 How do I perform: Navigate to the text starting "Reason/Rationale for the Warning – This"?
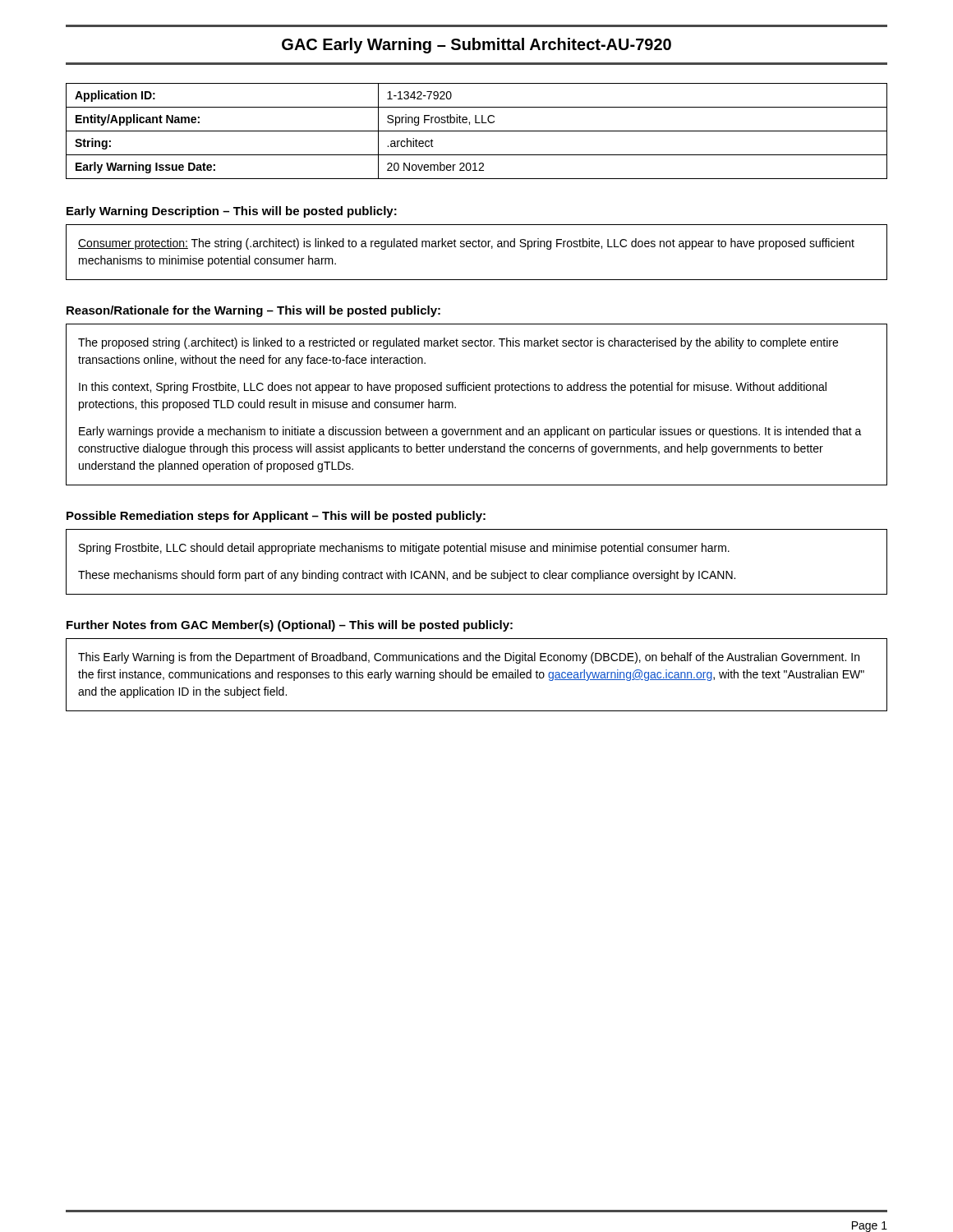point(253,310)
